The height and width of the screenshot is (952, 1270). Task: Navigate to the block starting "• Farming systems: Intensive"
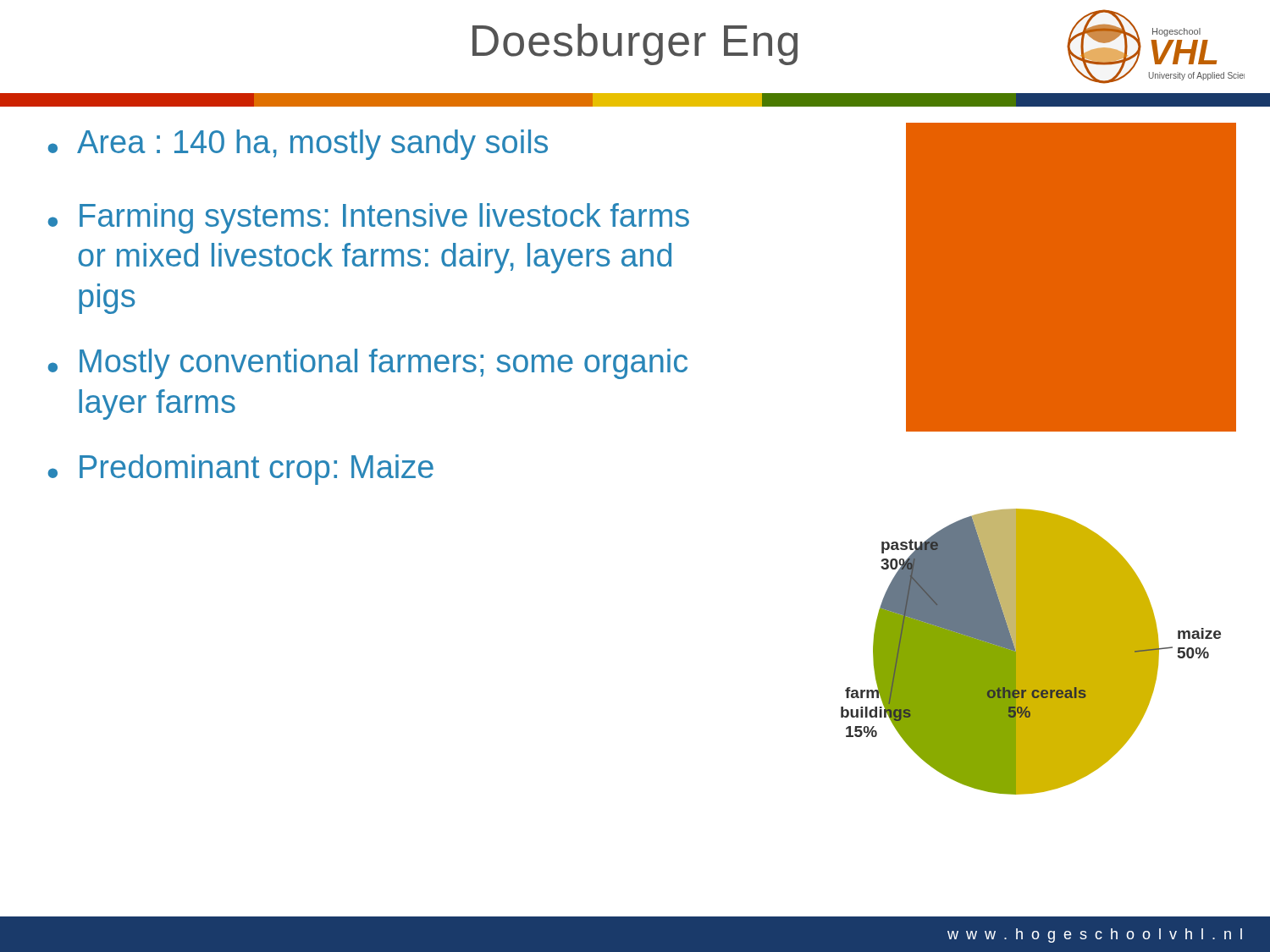pyautogui.click(x=385, y=256)
